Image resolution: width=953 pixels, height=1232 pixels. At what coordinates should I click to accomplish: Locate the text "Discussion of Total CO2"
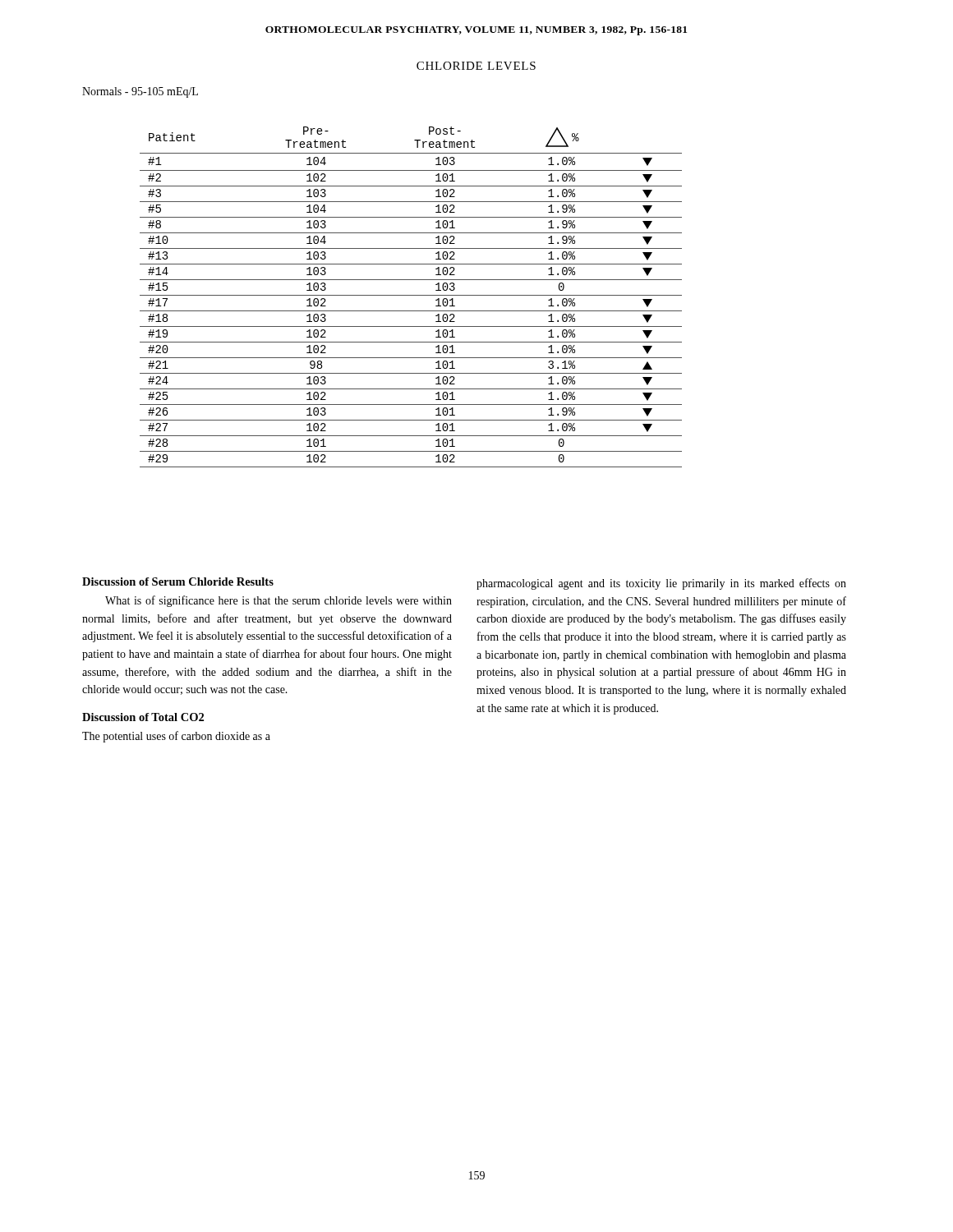(x=143, y=717)
